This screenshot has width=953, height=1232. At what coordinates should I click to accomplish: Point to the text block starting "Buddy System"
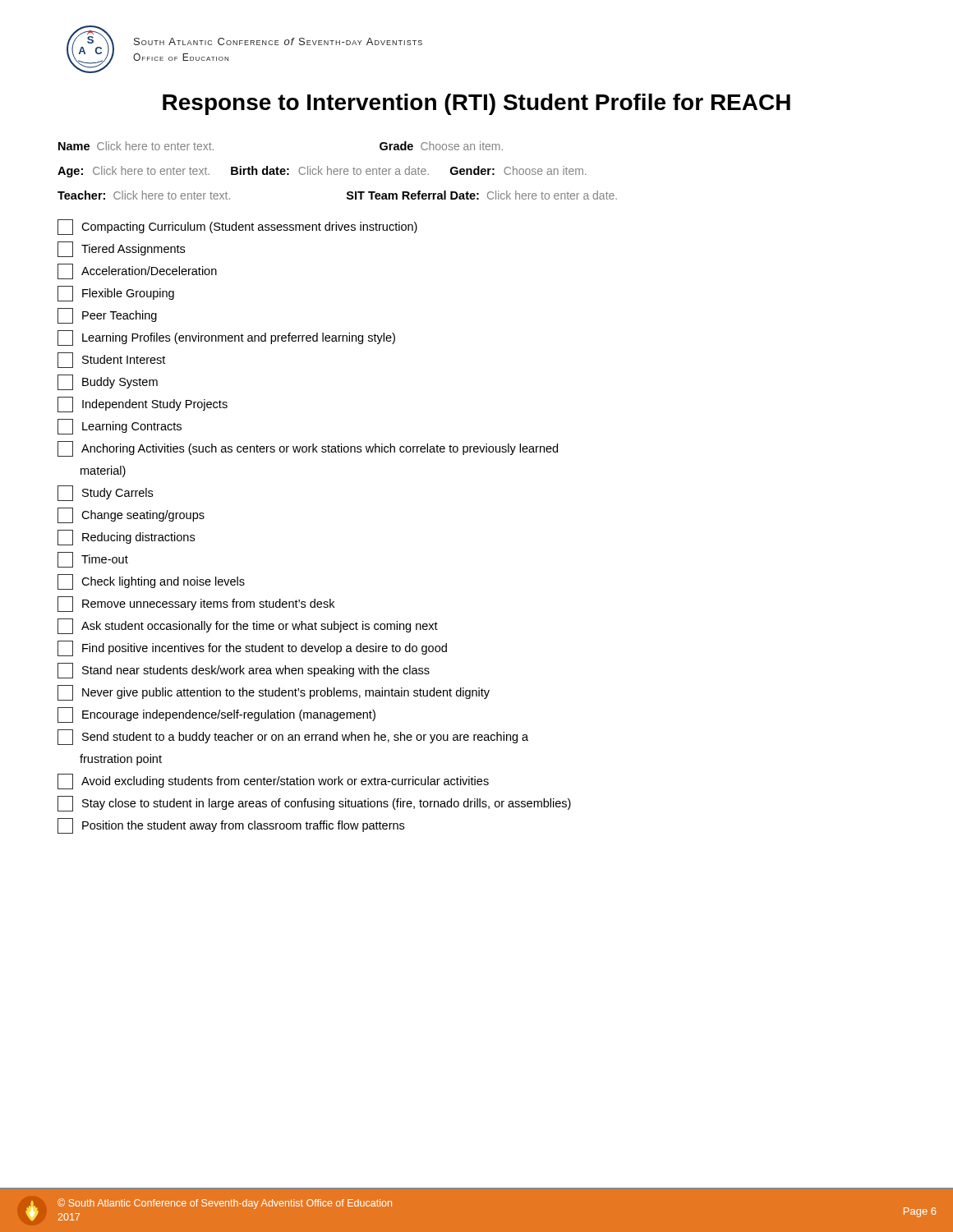coord(108,382)
